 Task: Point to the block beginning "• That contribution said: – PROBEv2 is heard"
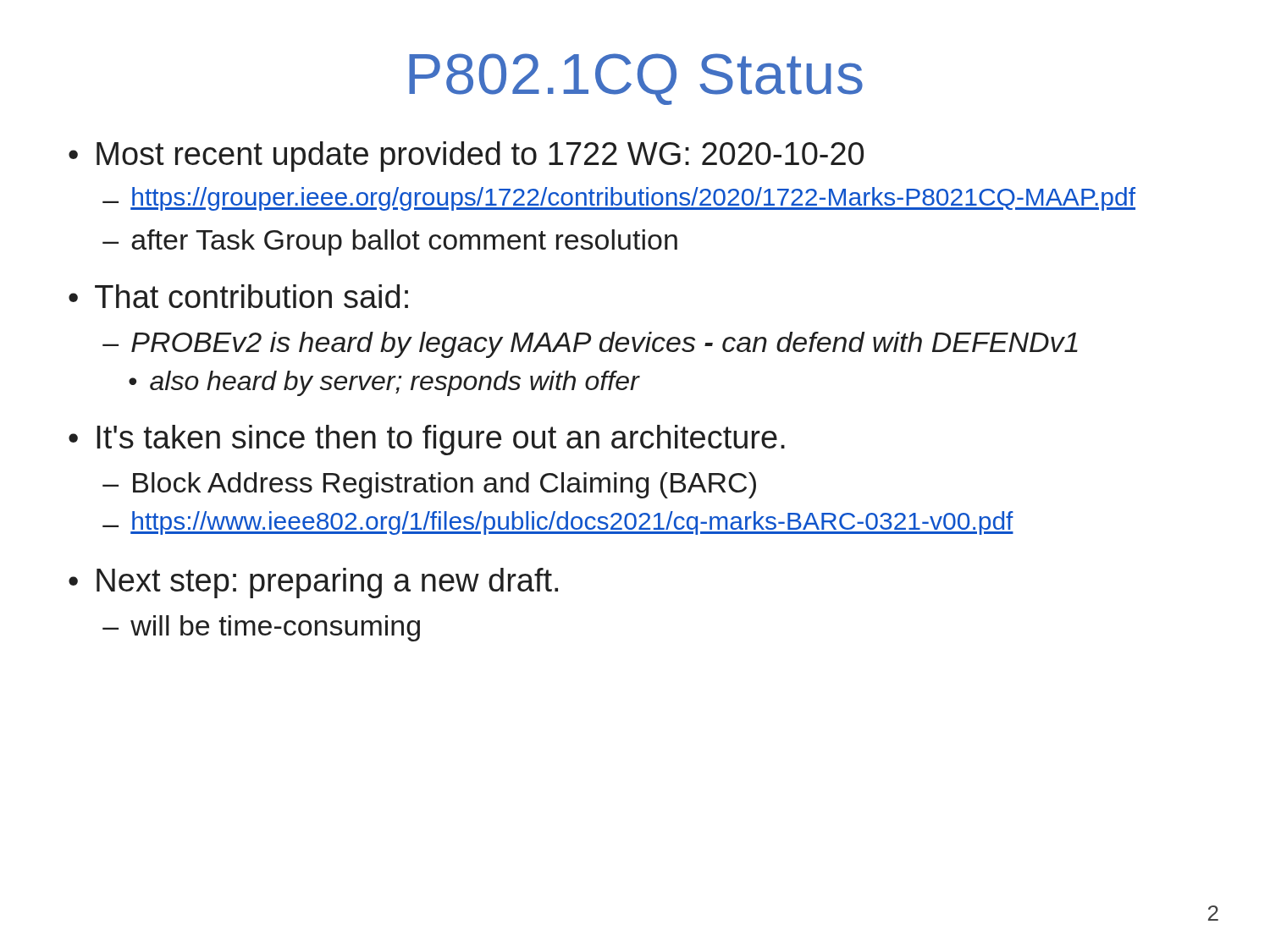pyautogui.click(x=574, y=340)
